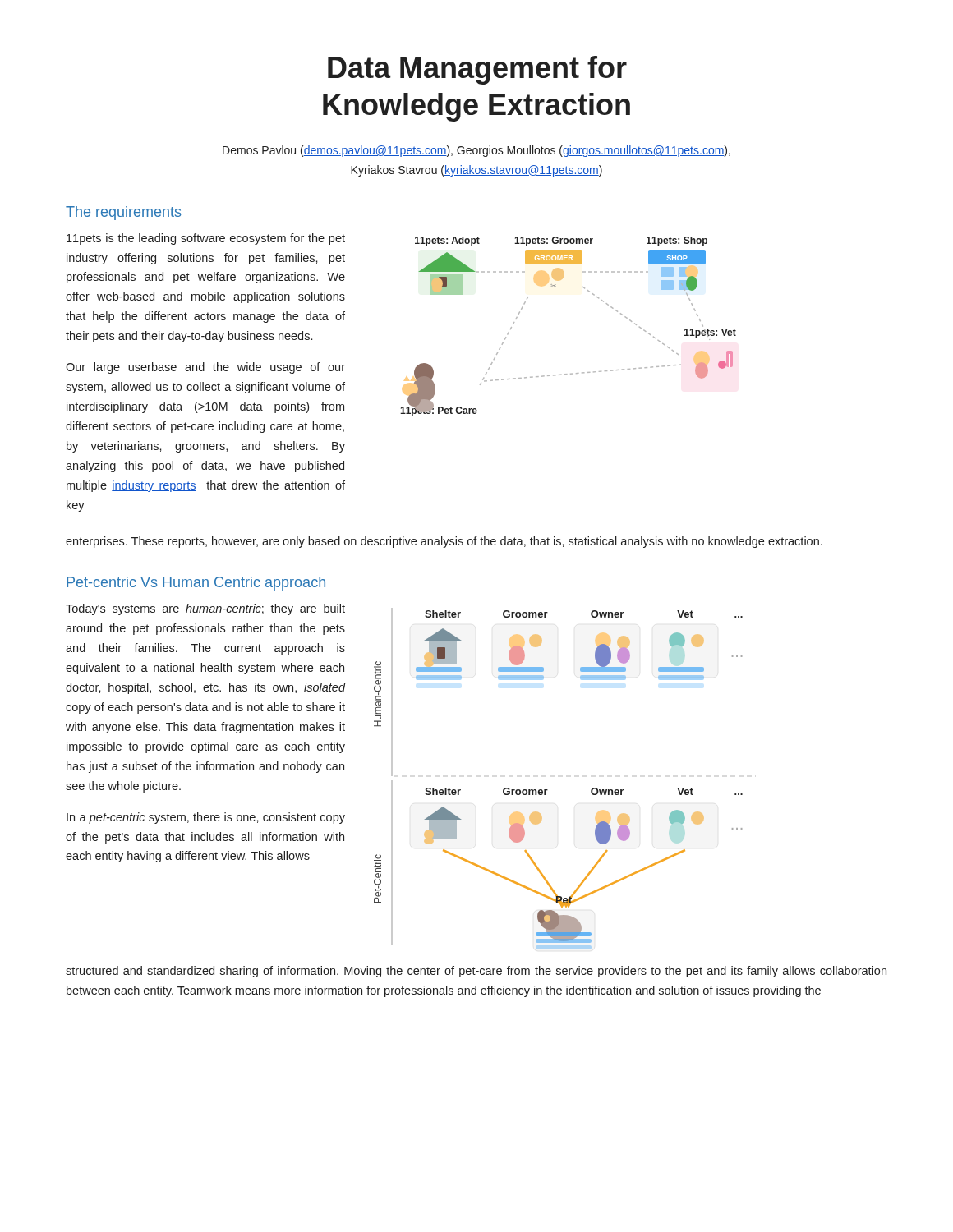The image size is (953, 1232).
Task: Locate the region starting "Demos Pavlou (demos.pavlou@11pets.com), Georgios Moullotos"
Action: [x=476, y=160]
